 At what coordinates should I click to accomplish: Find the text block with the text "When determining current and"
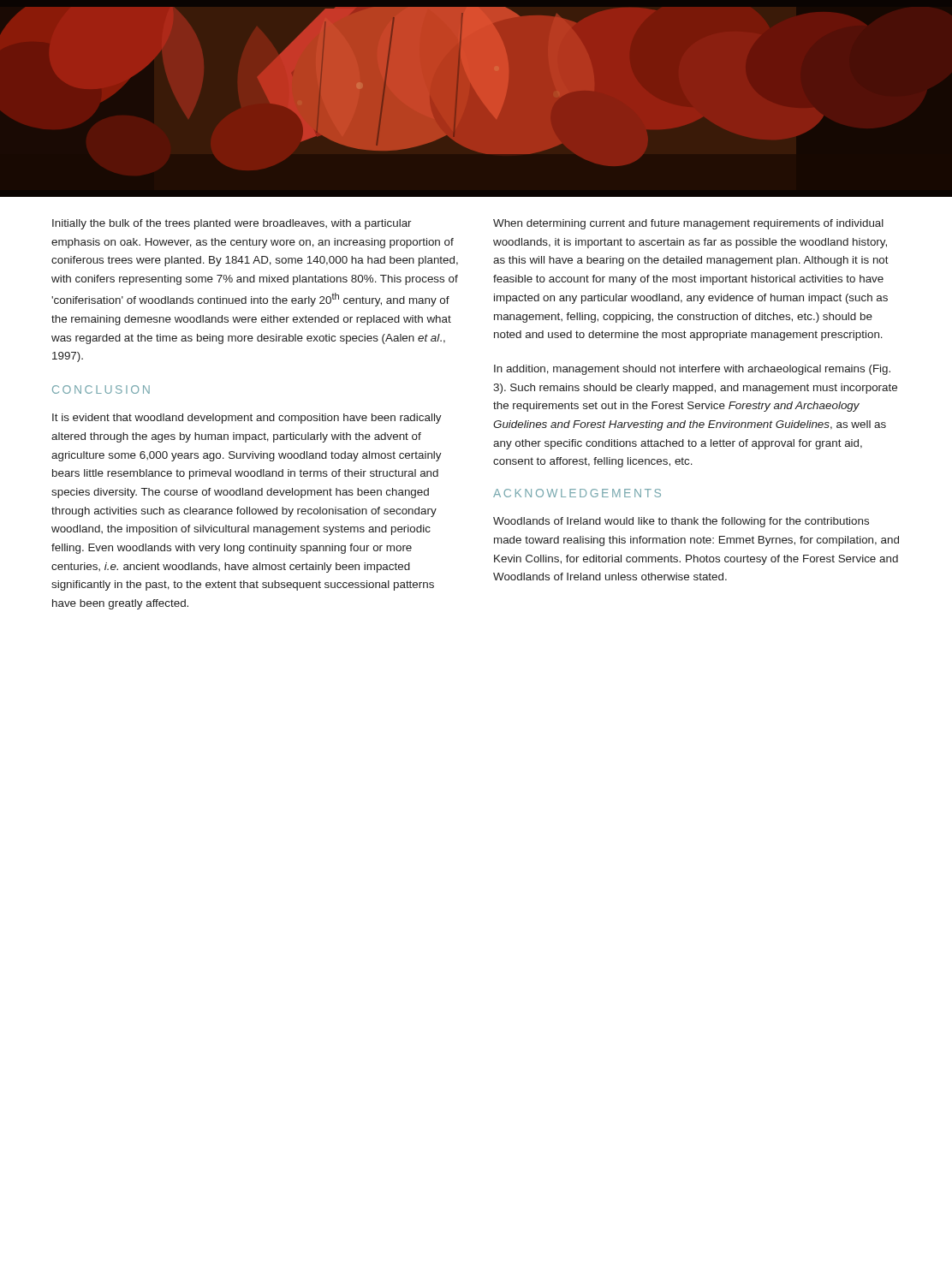click(691, 279)
